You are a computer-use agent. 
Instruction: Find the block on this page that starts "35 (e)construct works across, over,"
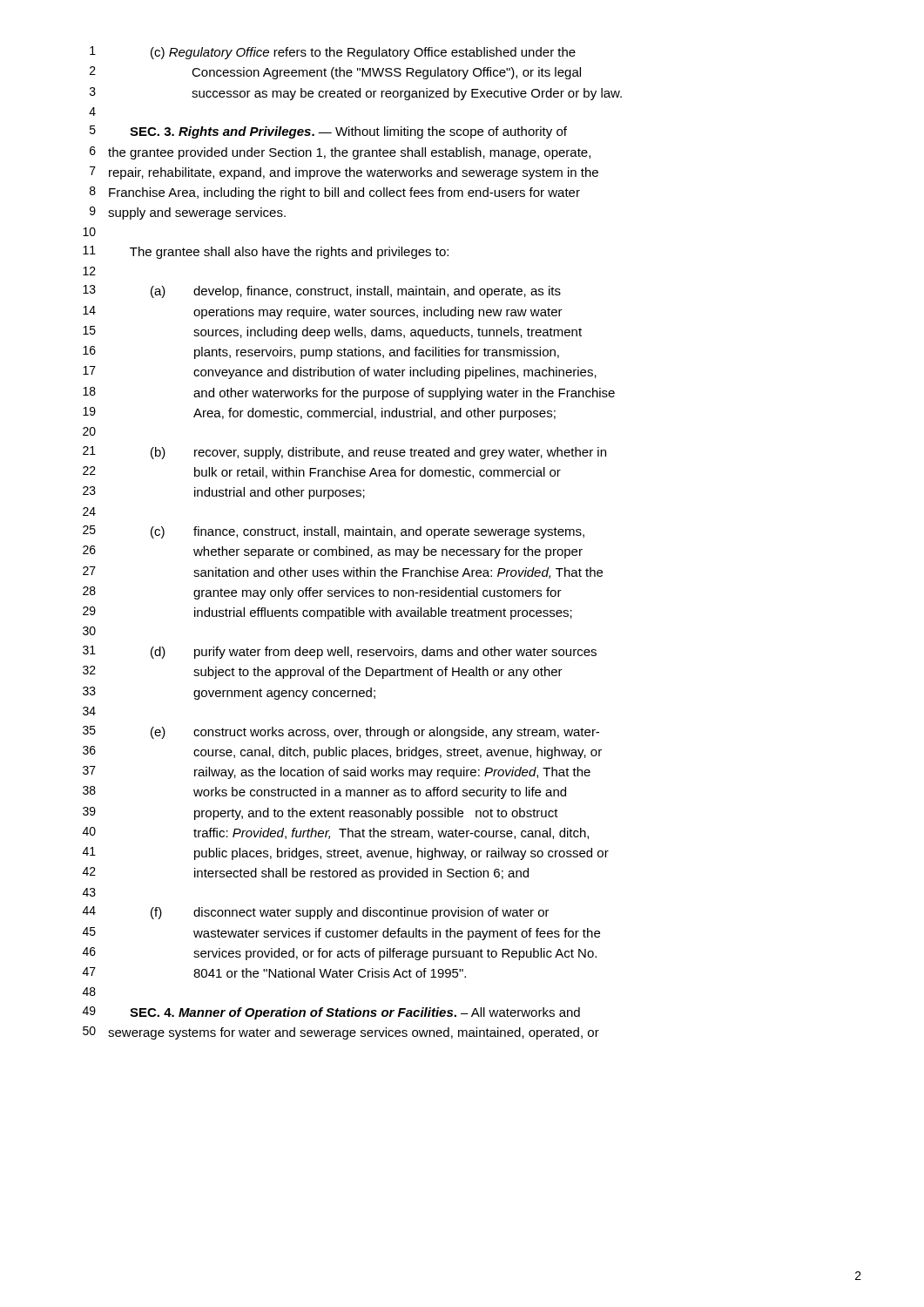(x=462, y=802)
